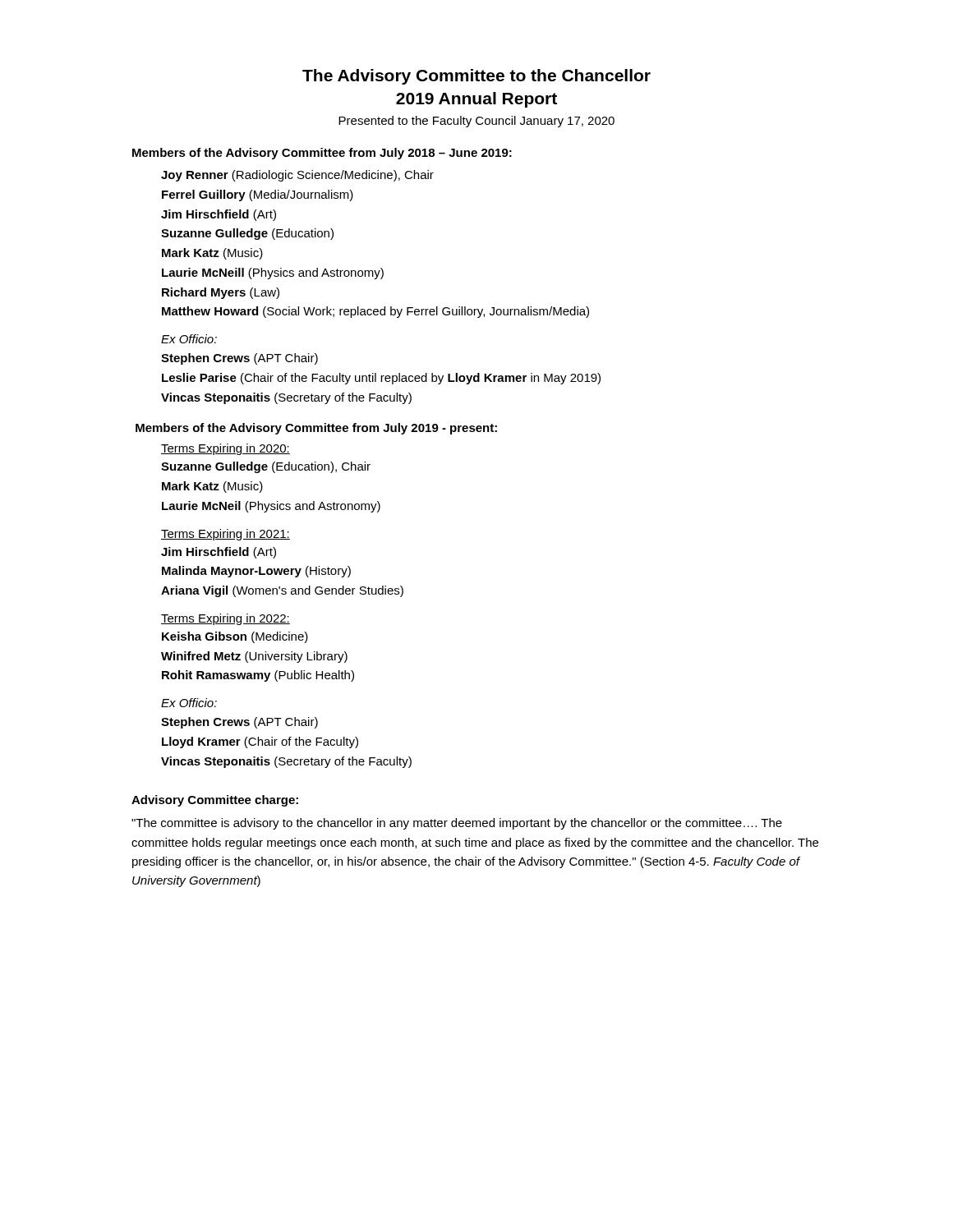953x1232 pixels.
Task: Click on the region starting "Leslie Parise (Chair of the Faculty until replaced"
Action: [x=381, y=377]
